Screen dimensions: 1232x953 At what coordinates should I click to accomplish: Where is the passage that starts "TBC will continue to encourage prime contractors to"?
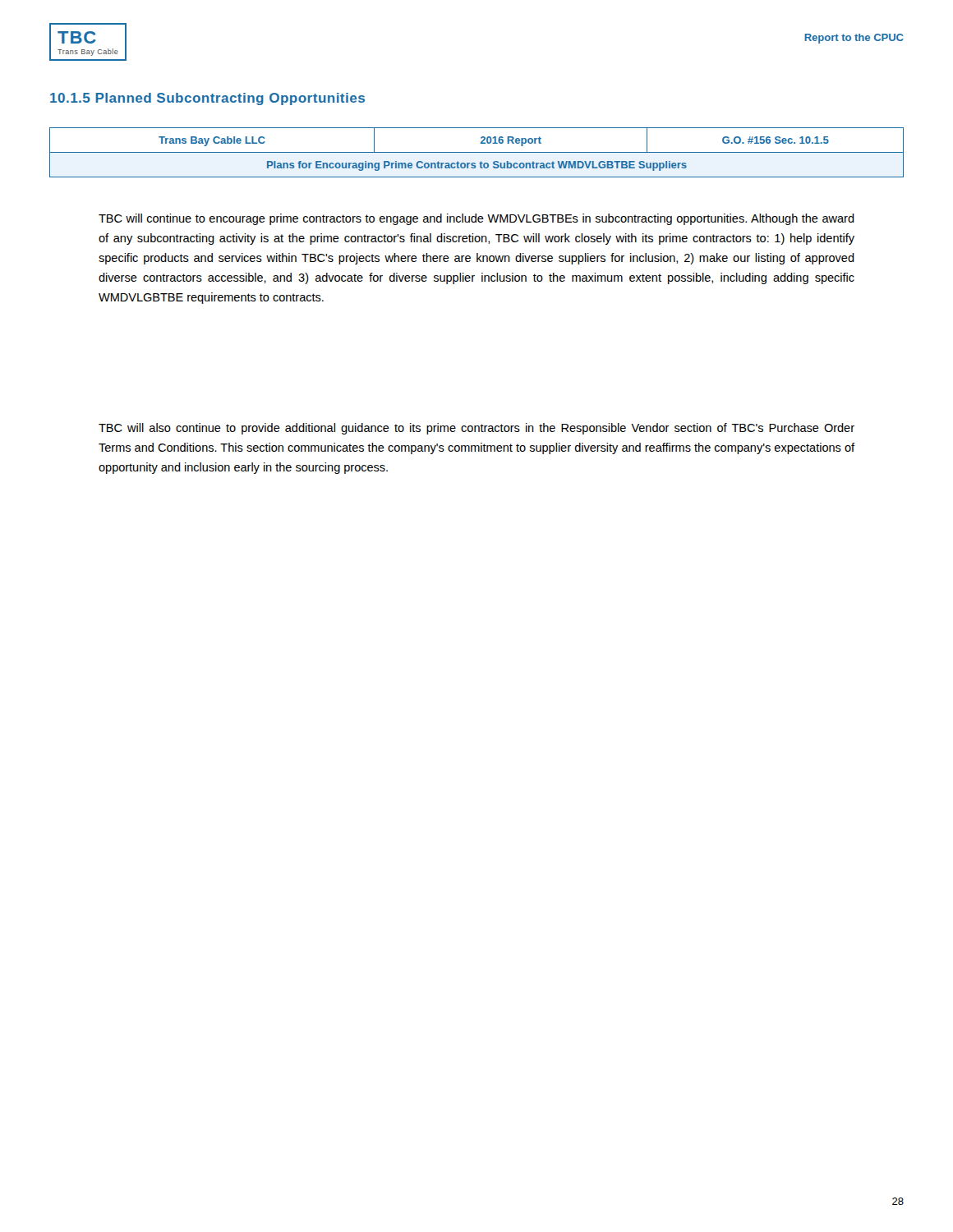476,258
